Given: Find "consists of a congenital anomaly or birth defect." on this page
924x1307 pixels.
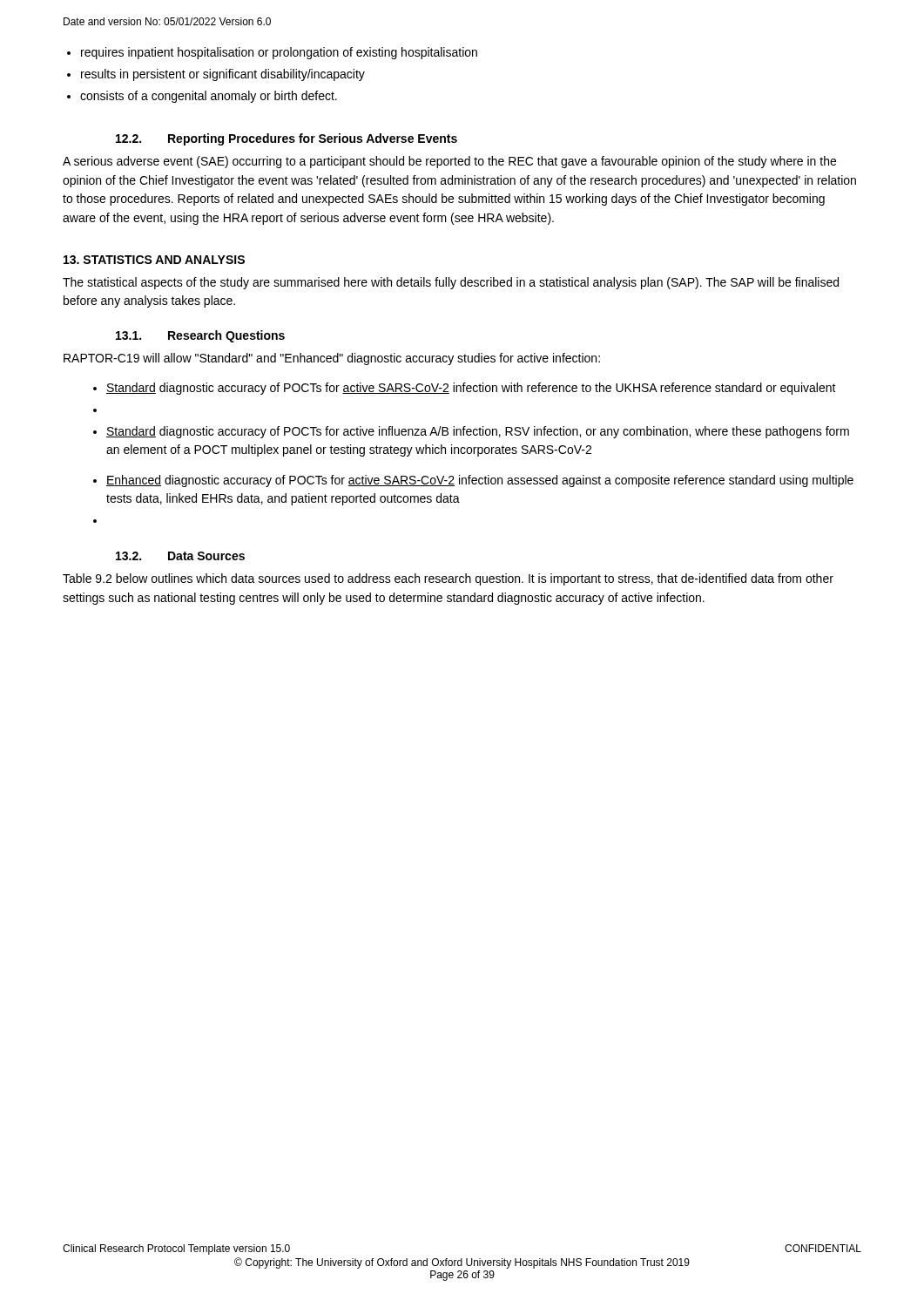Looking at the screenshot, I should coord(209,97).
